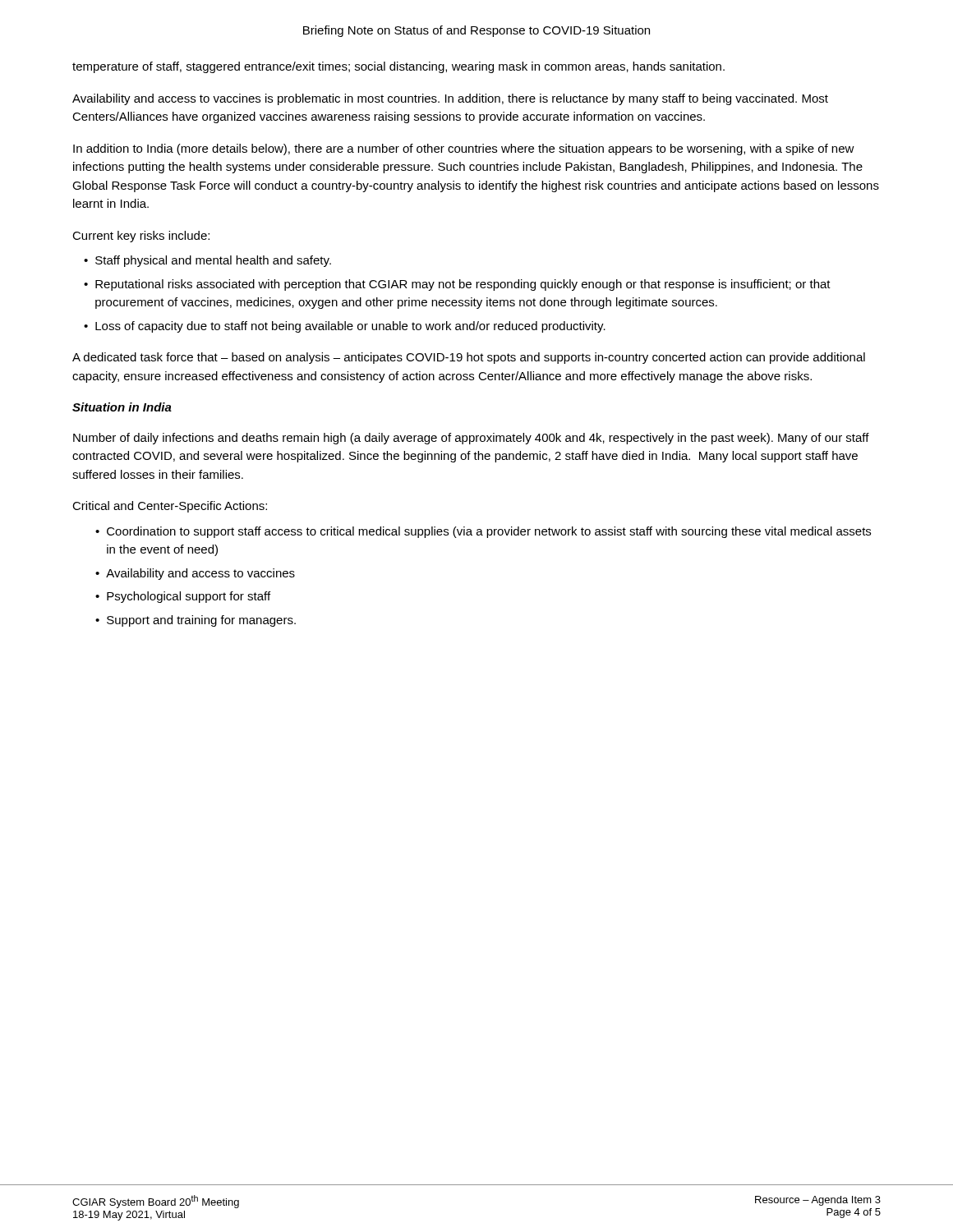Locate the element starting "• Coordination to"
The image size is (953, 1232).
coord(488,540)
